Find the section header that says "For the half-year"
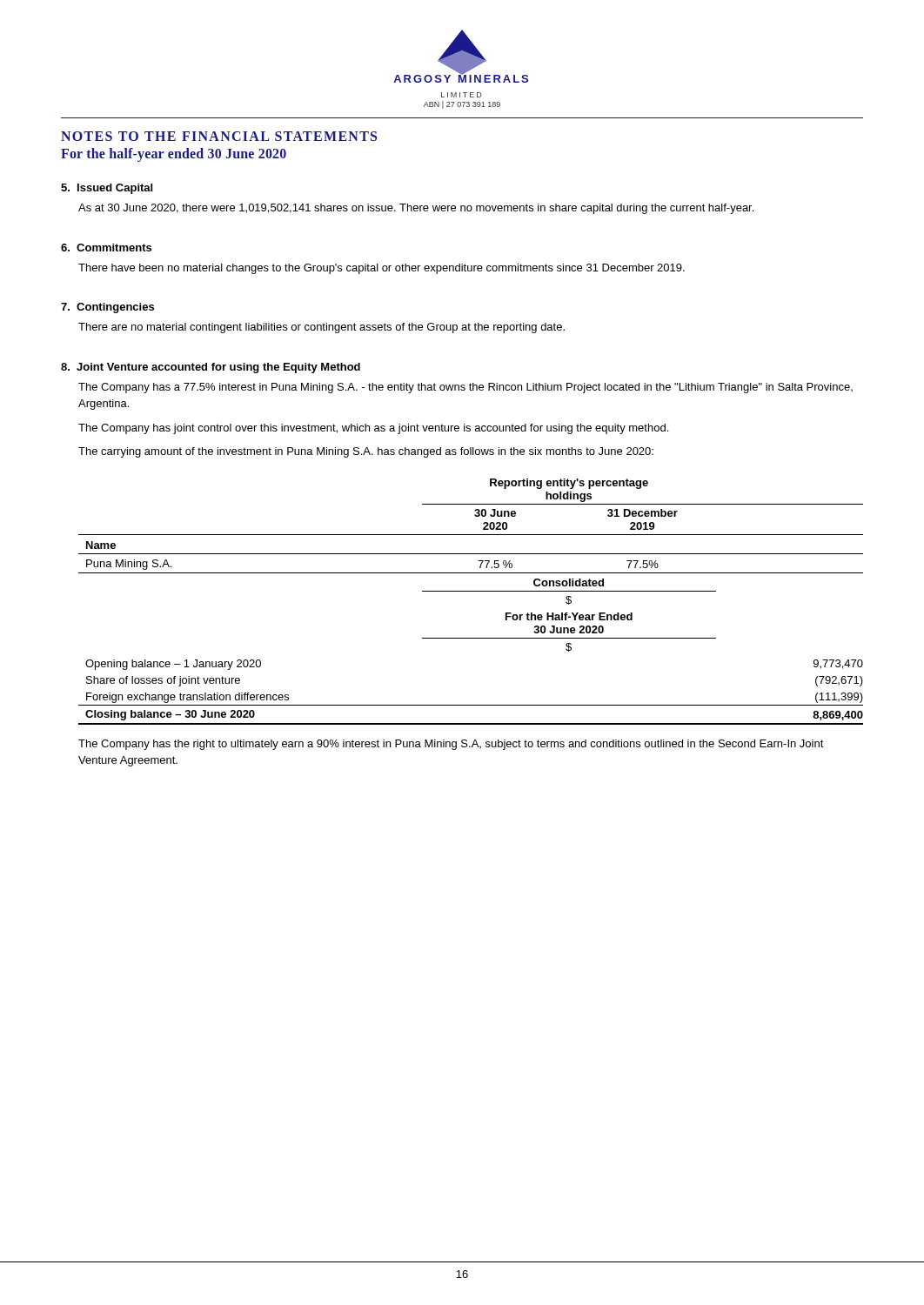 coord(174,154)
